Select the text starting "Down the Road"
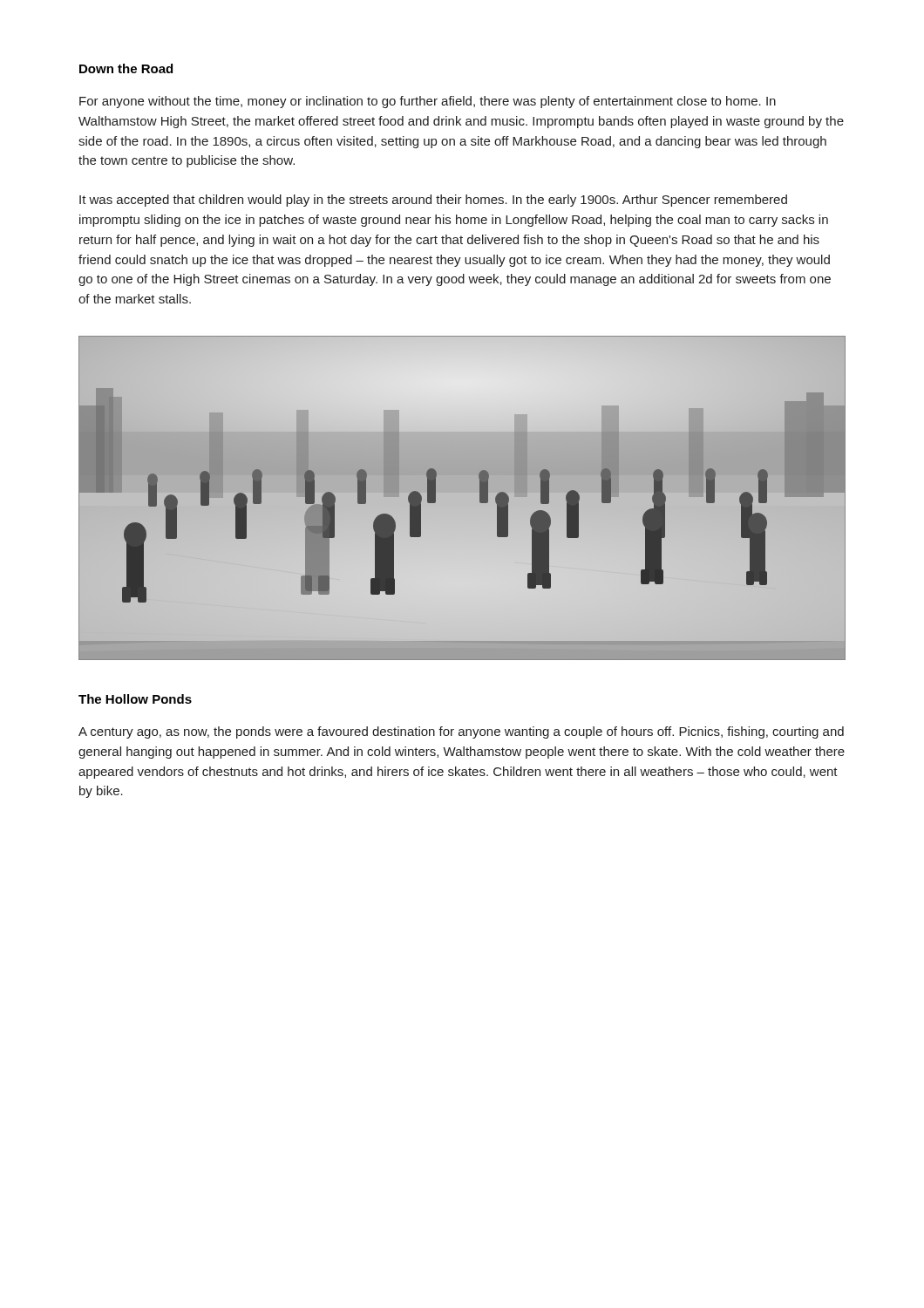 [126, 68]
